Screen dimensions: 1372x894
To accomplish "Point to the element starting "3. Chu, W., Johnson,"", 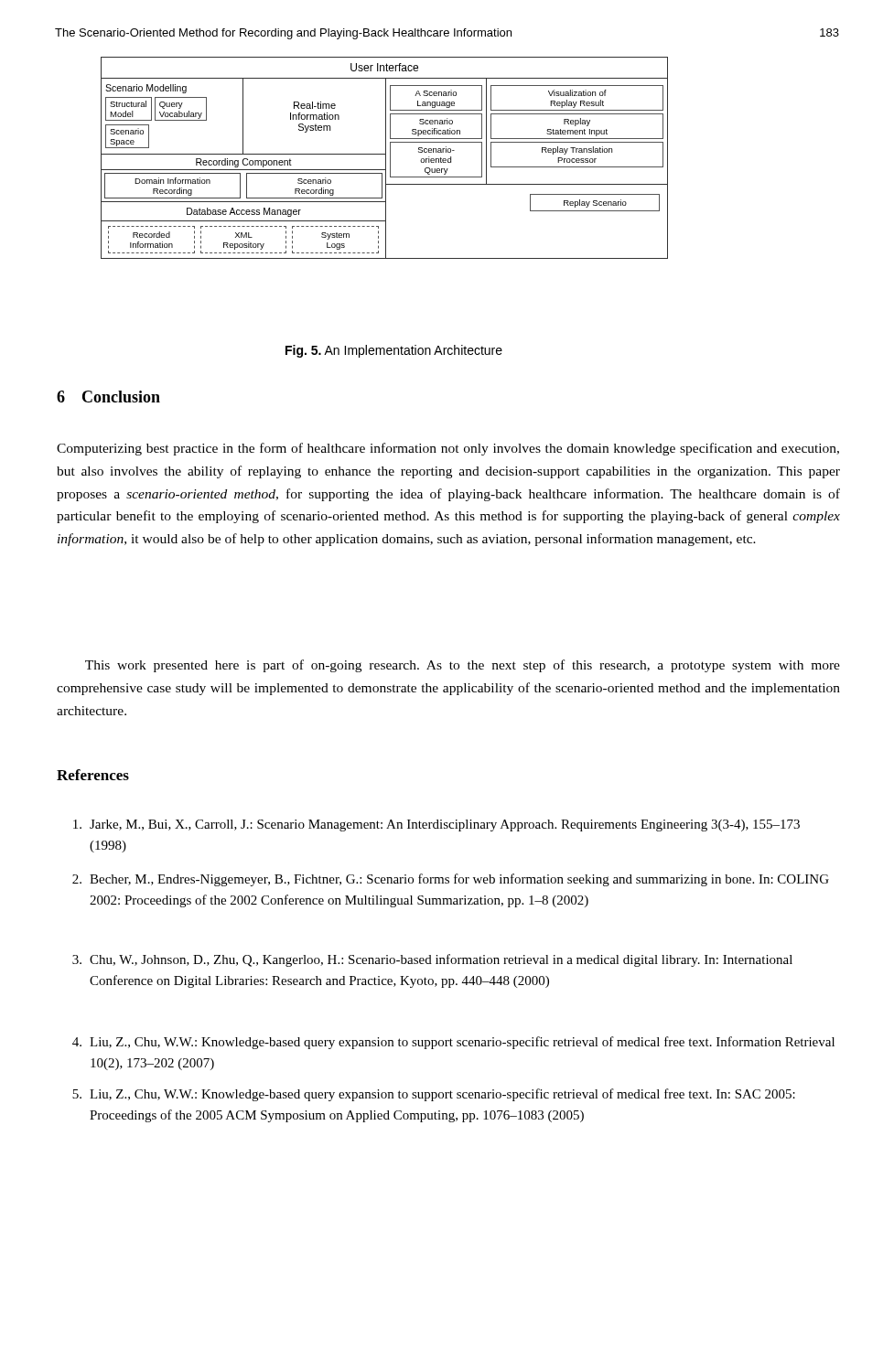I will tap(448, 971).
